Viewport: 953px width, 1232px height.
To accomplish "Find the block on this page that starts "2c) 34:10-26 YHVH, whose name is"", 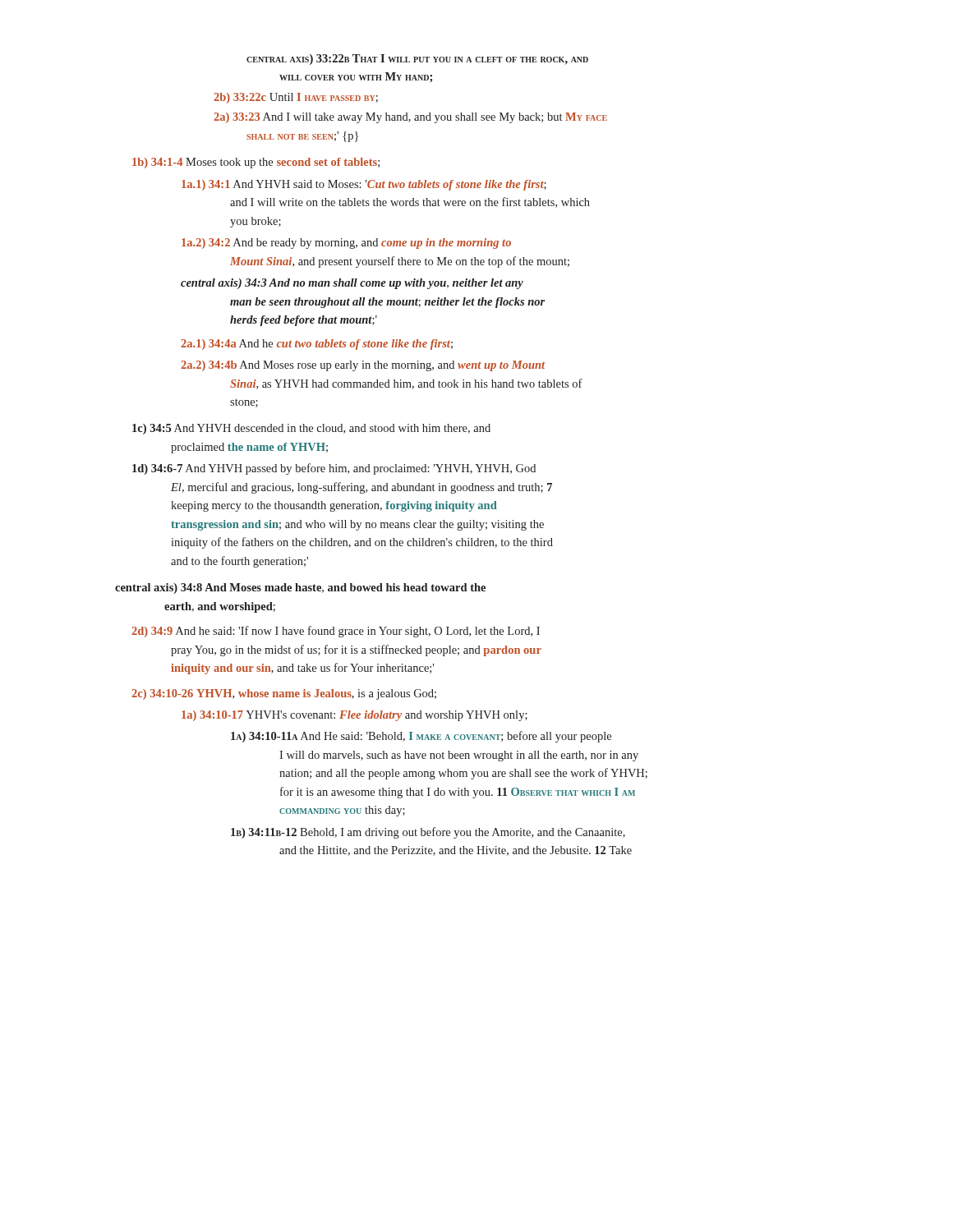I will point(284,694).
